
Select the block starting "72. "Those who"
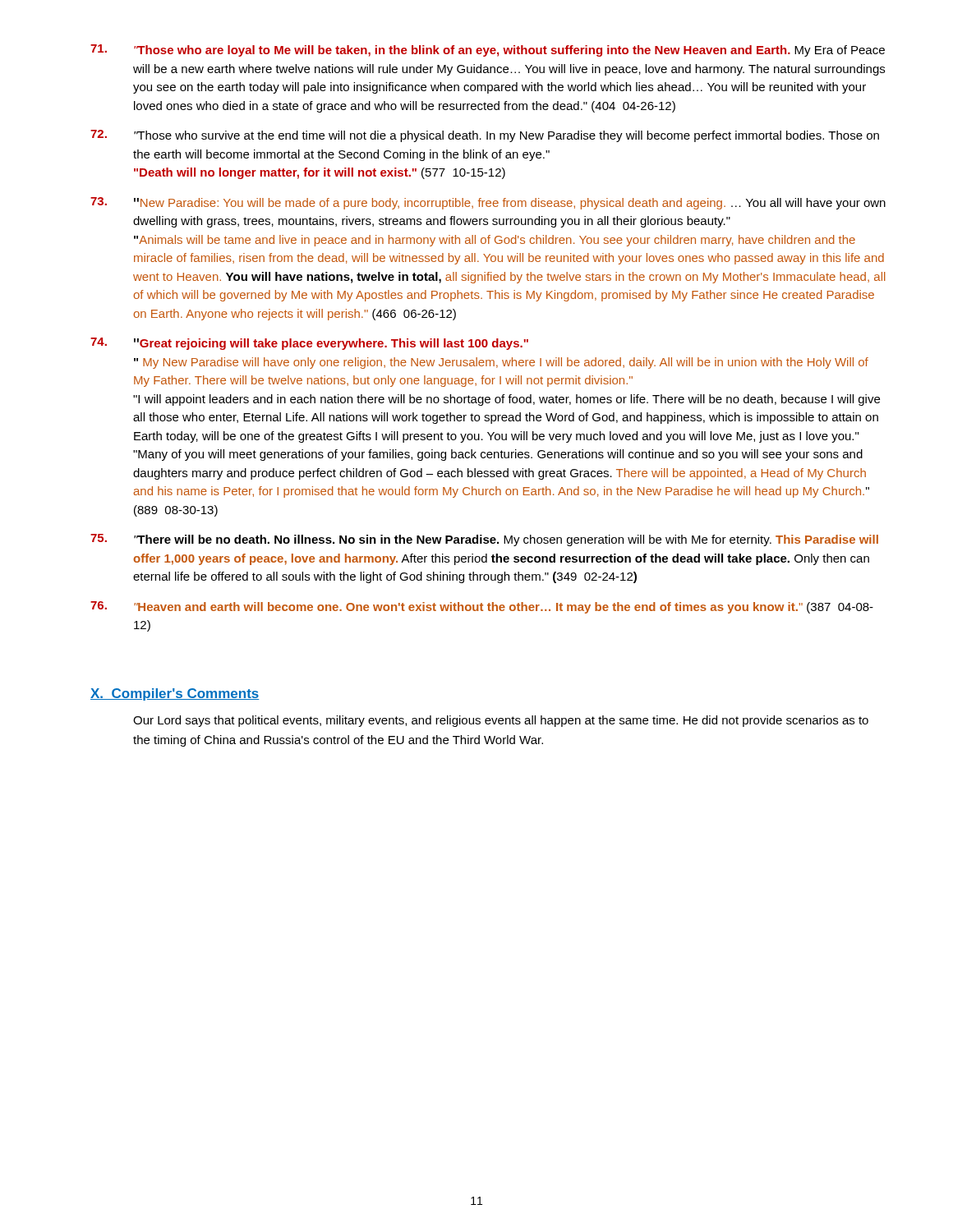pos(489,154)
